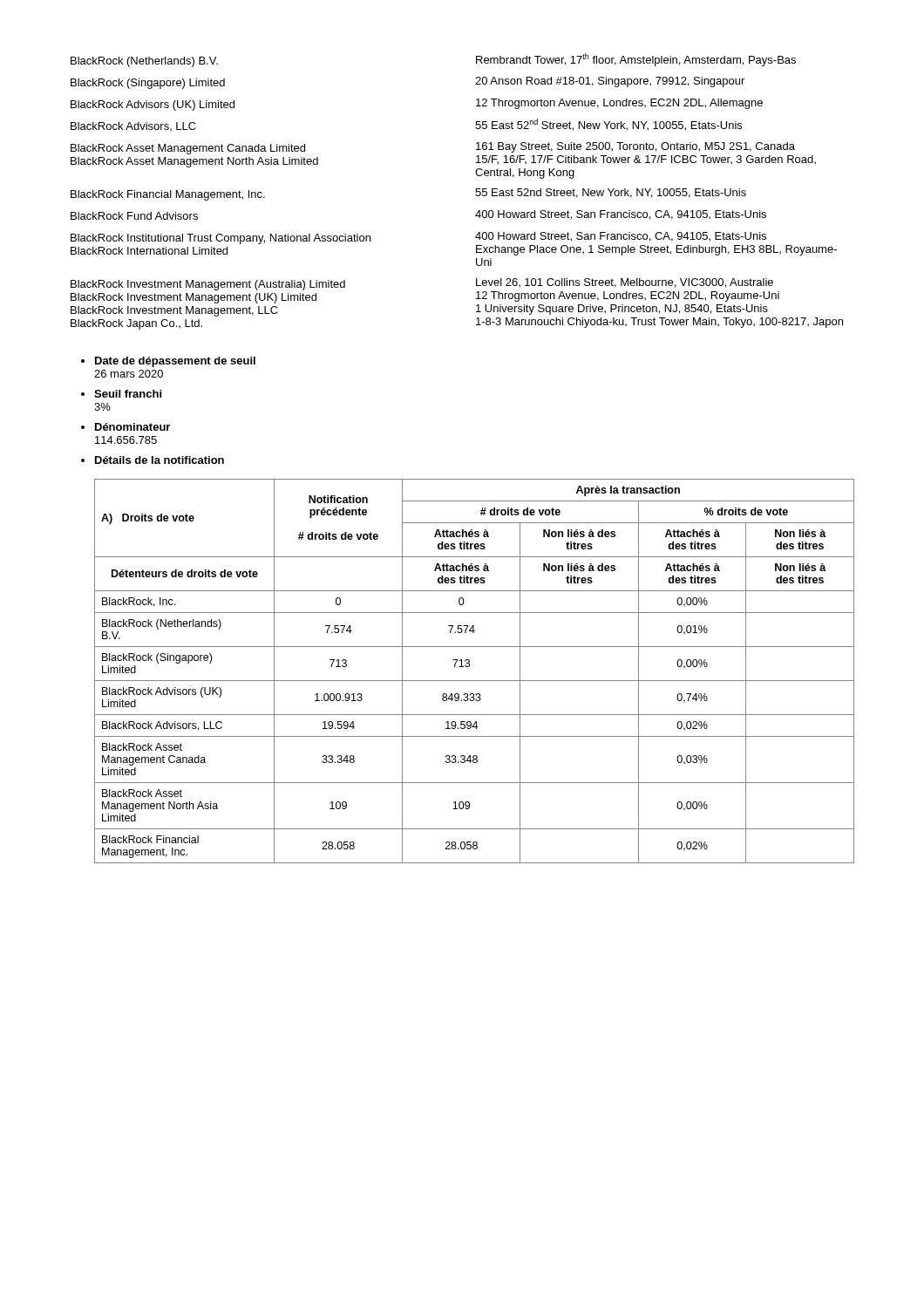Locate the region starting "Rembrandt Tower, 17th floor, Amstelplein,"
The height and width of the screenshot is (1308, 924).
[x=636, y=59]
